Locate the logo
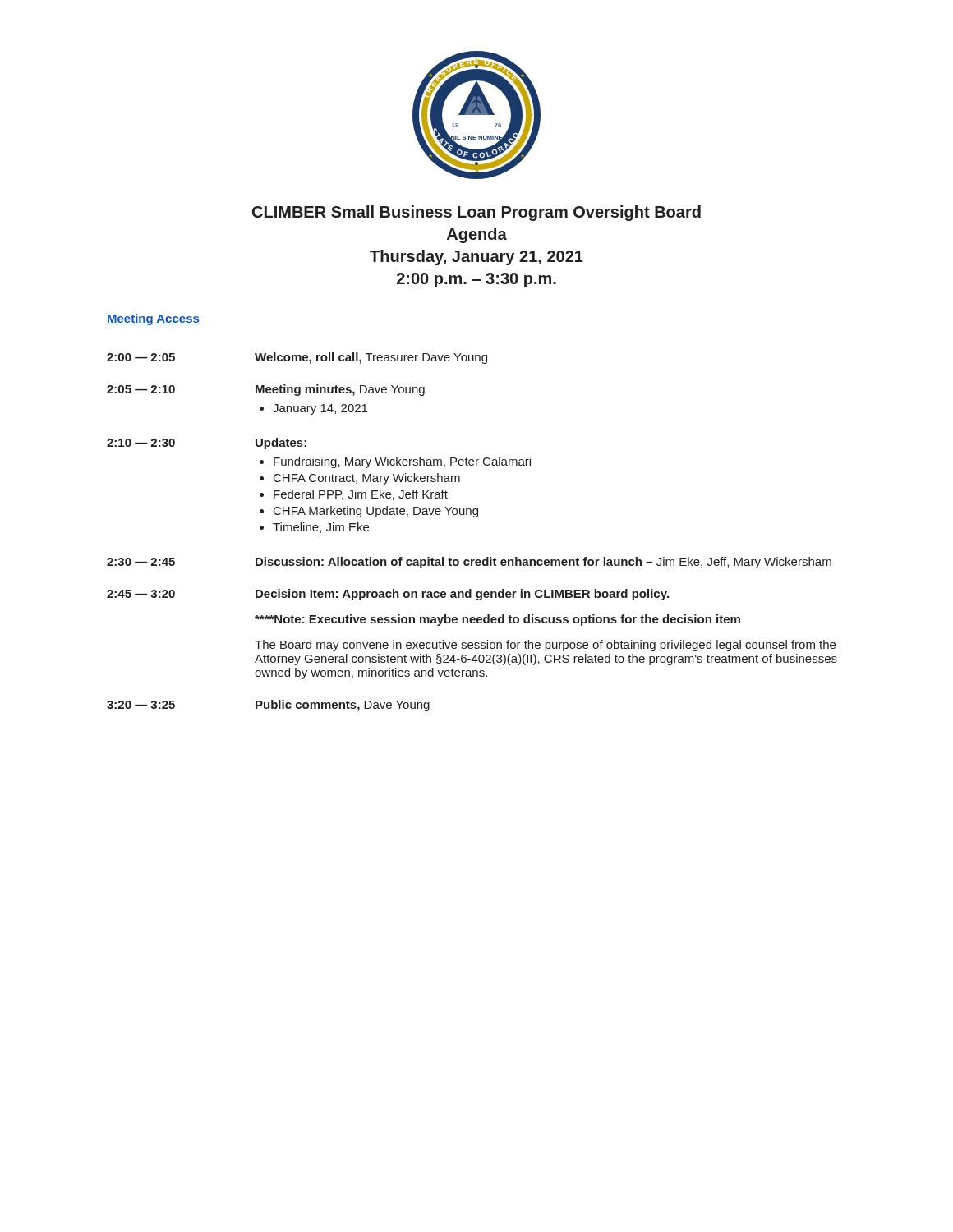The width and height of the screenshot is (953, 1232). (x=476, y=116)
